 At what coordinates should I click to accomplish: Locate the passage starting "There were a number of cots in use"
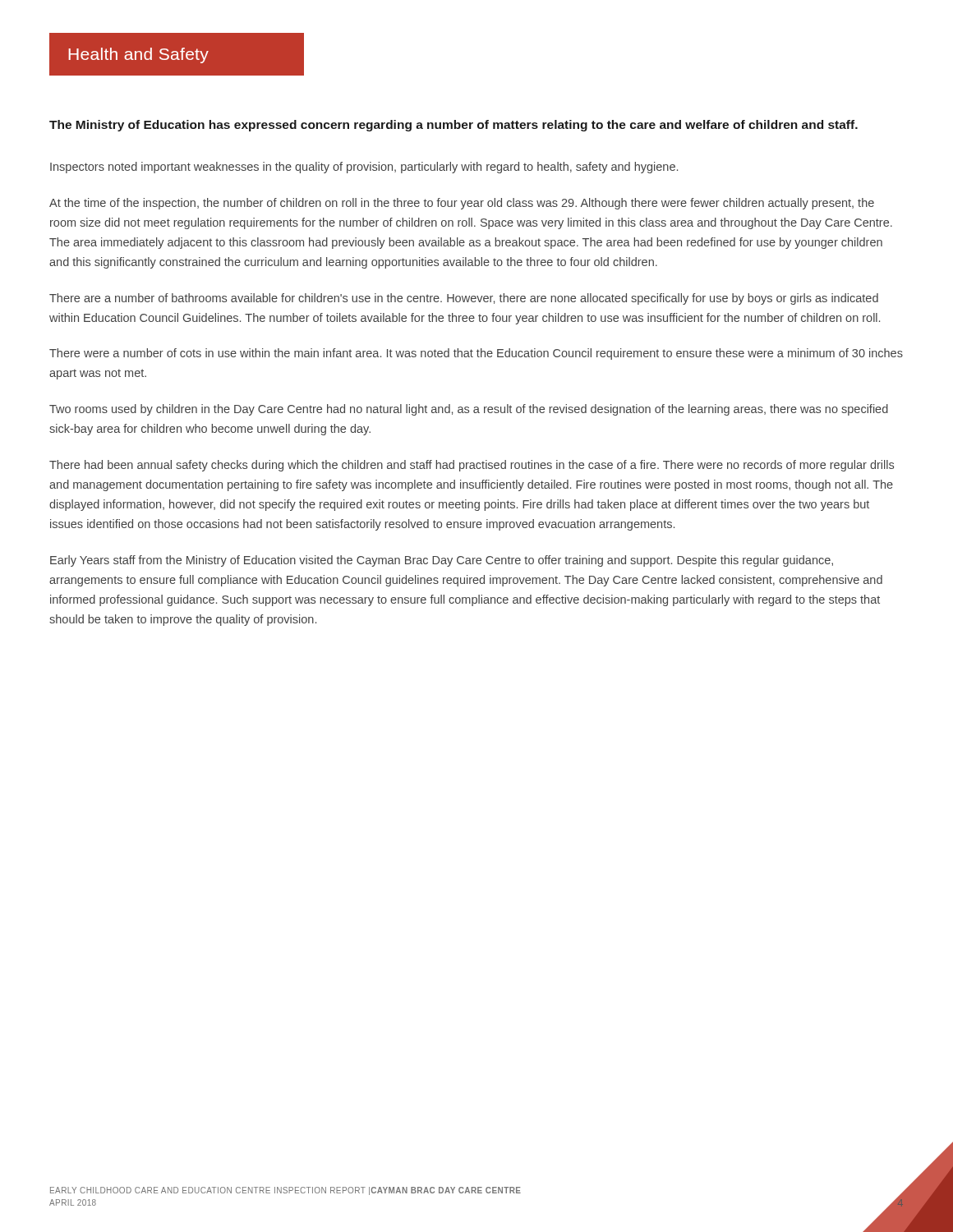point(476,363)
